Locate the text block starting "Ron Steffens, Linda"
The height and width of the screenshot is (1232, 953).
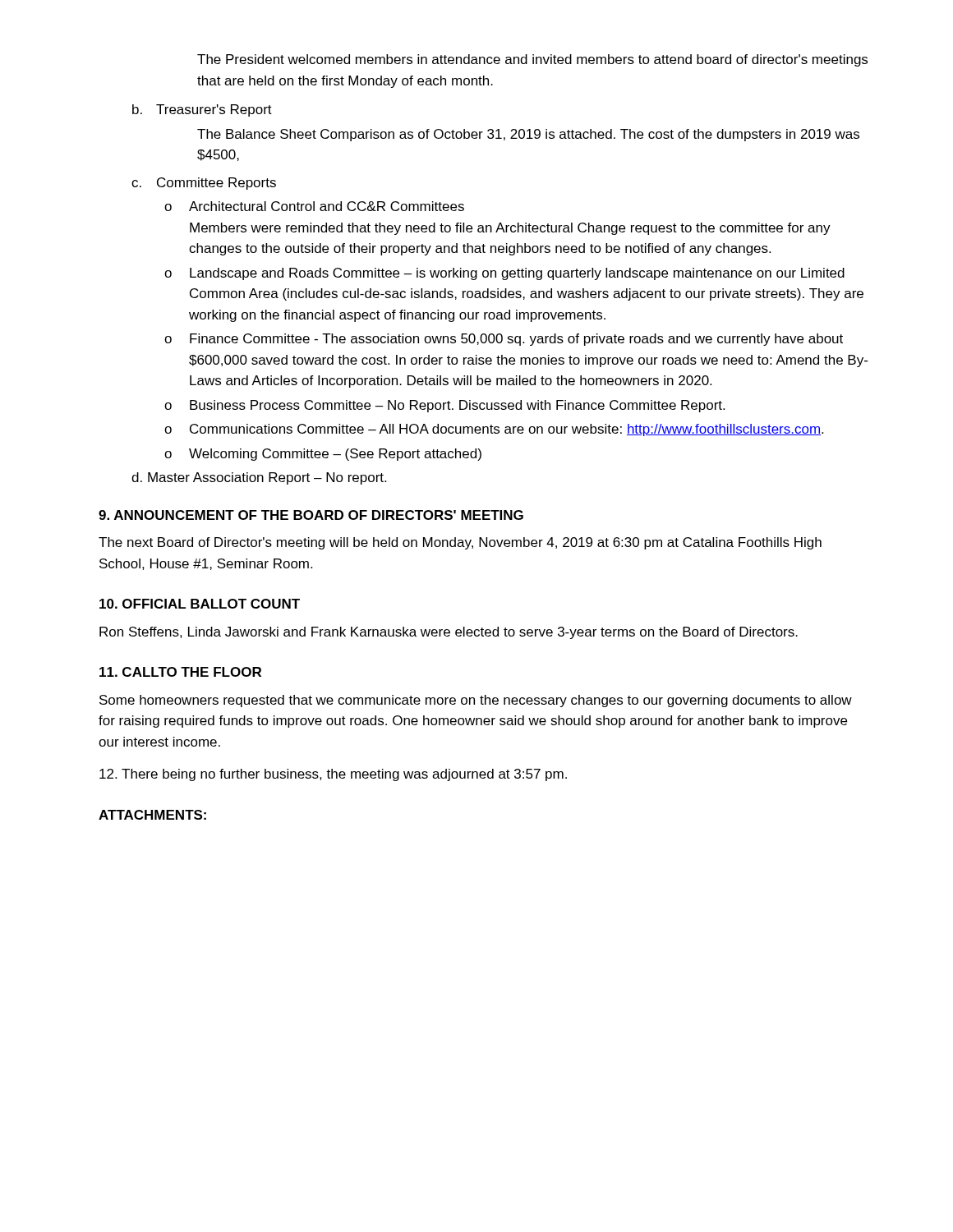tap(449, 632)
